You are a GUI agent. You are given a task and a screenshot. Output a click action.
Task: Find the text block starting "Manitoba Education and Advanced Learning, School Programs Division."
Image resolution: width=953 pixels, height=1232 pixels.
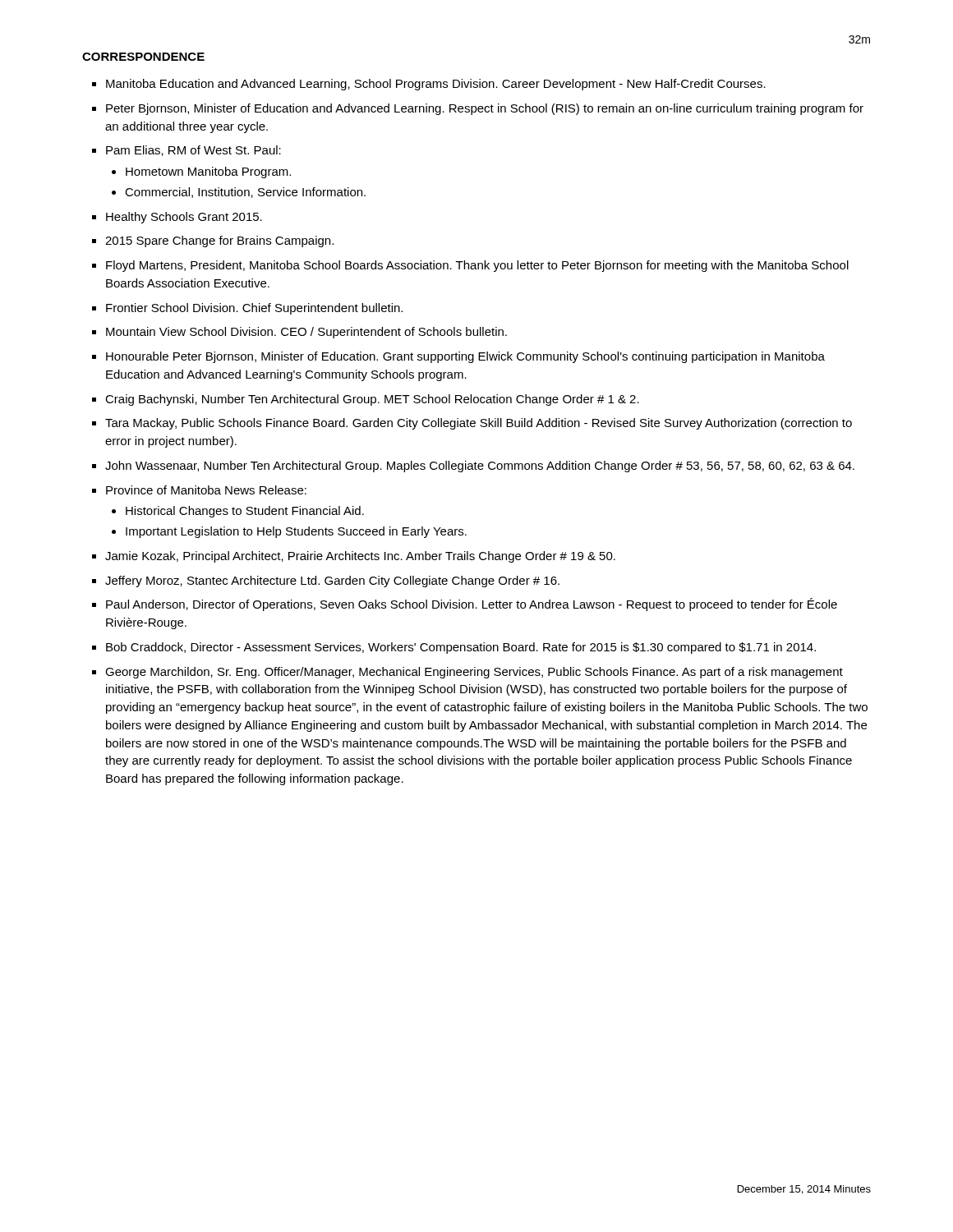pyautogui.click(x=436, y=83)
